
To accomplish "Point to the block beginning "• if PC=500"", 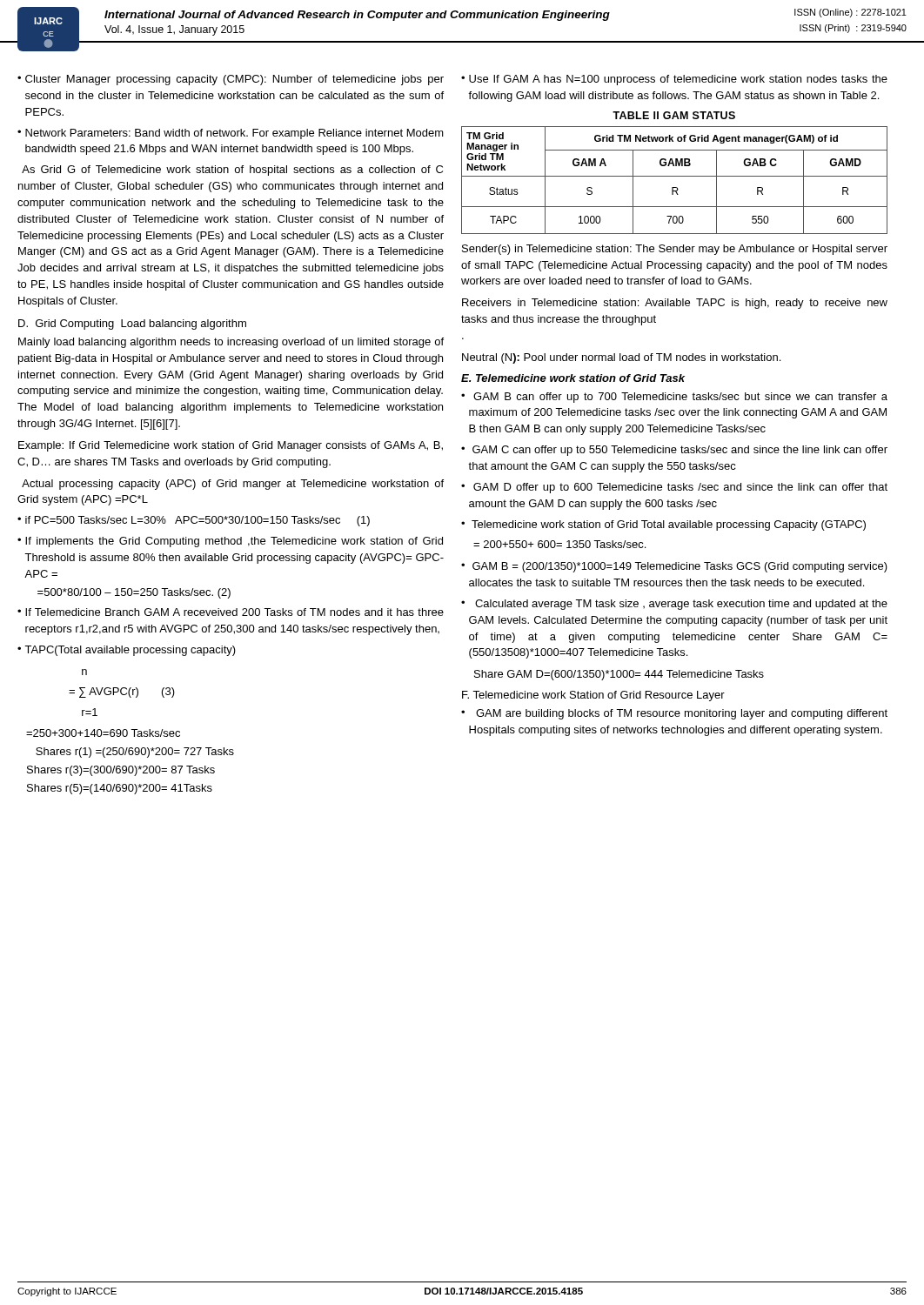I will coord(231,521).
